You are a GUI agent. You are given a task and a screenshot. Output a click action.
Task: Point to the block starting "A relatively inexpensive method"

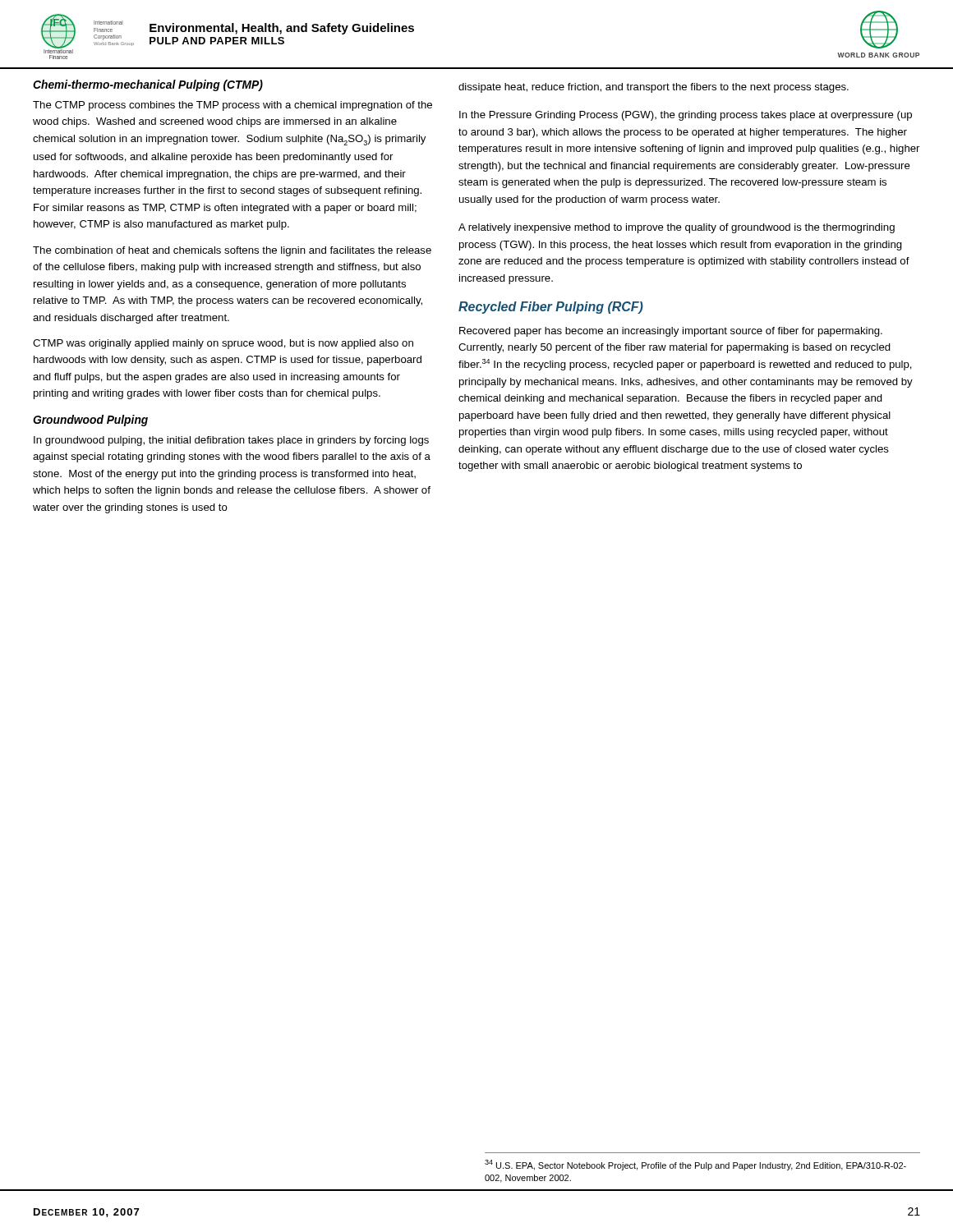684,252
